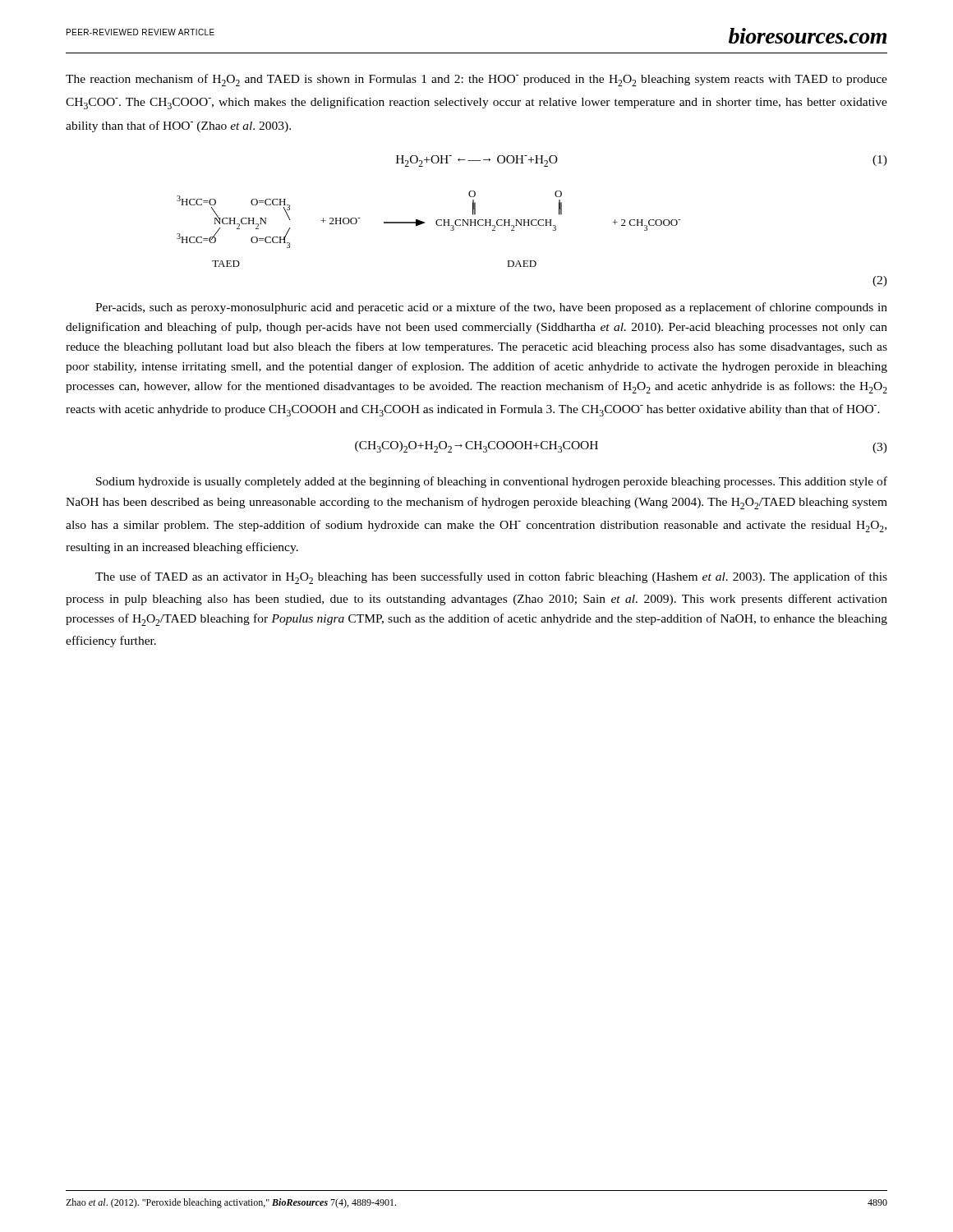This screenshot has height=1232, width=953.
Task: Find the schematic
Action: pyautogui.click(x=476, y=234)
